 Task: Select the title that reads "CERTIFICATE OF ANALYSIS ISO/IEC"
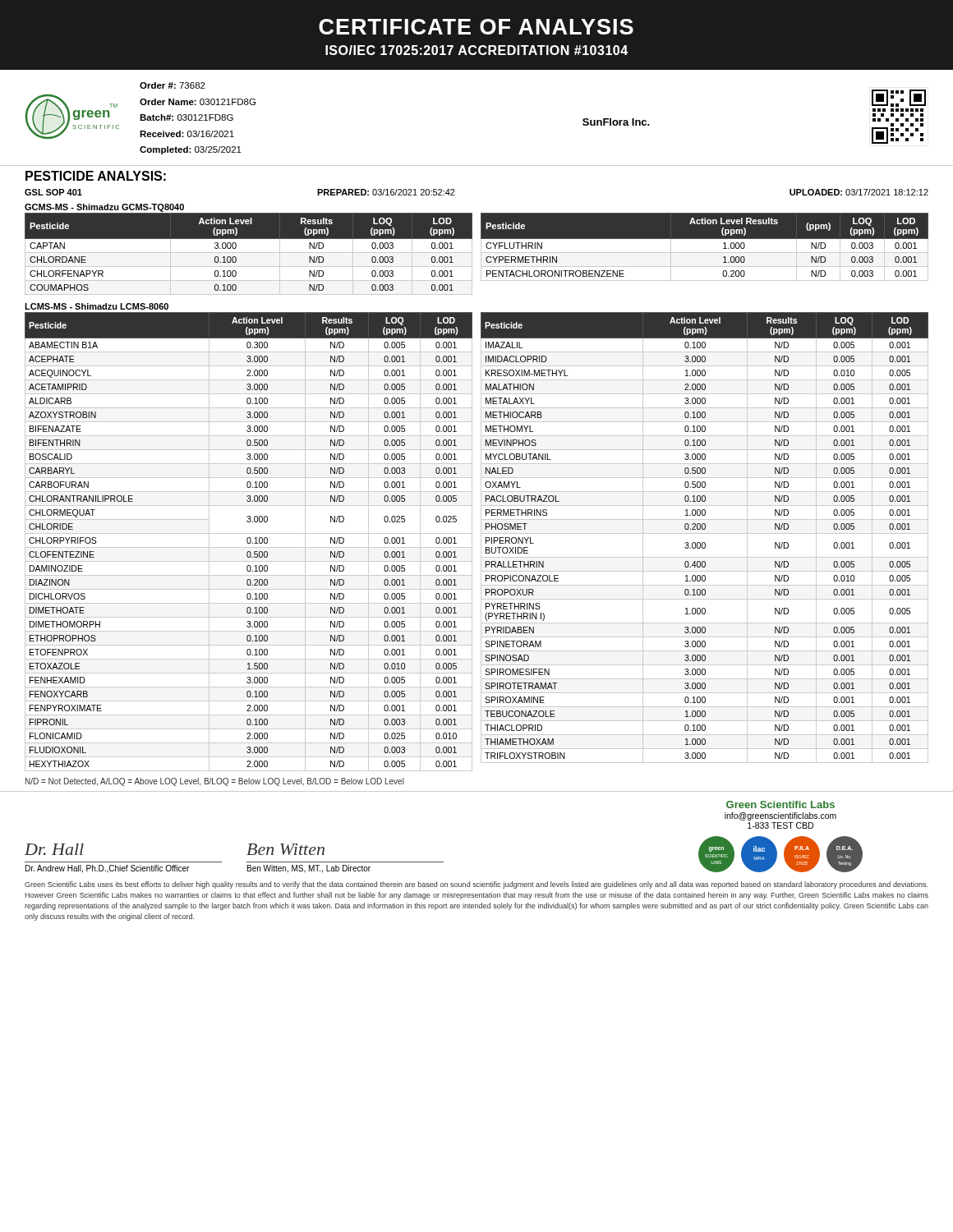coord(476,37)
